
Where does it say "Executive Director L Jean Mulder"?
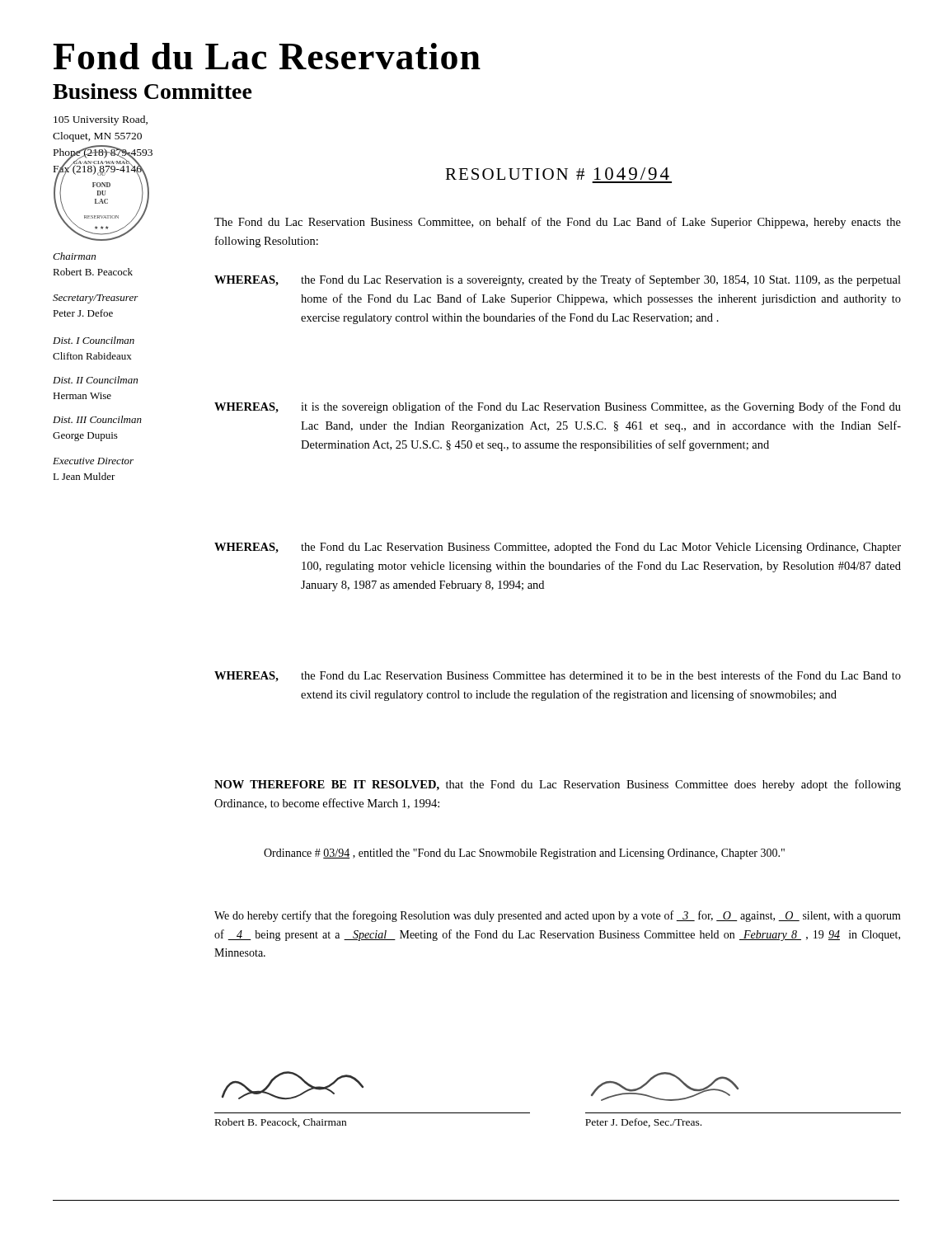click(93, 468)
